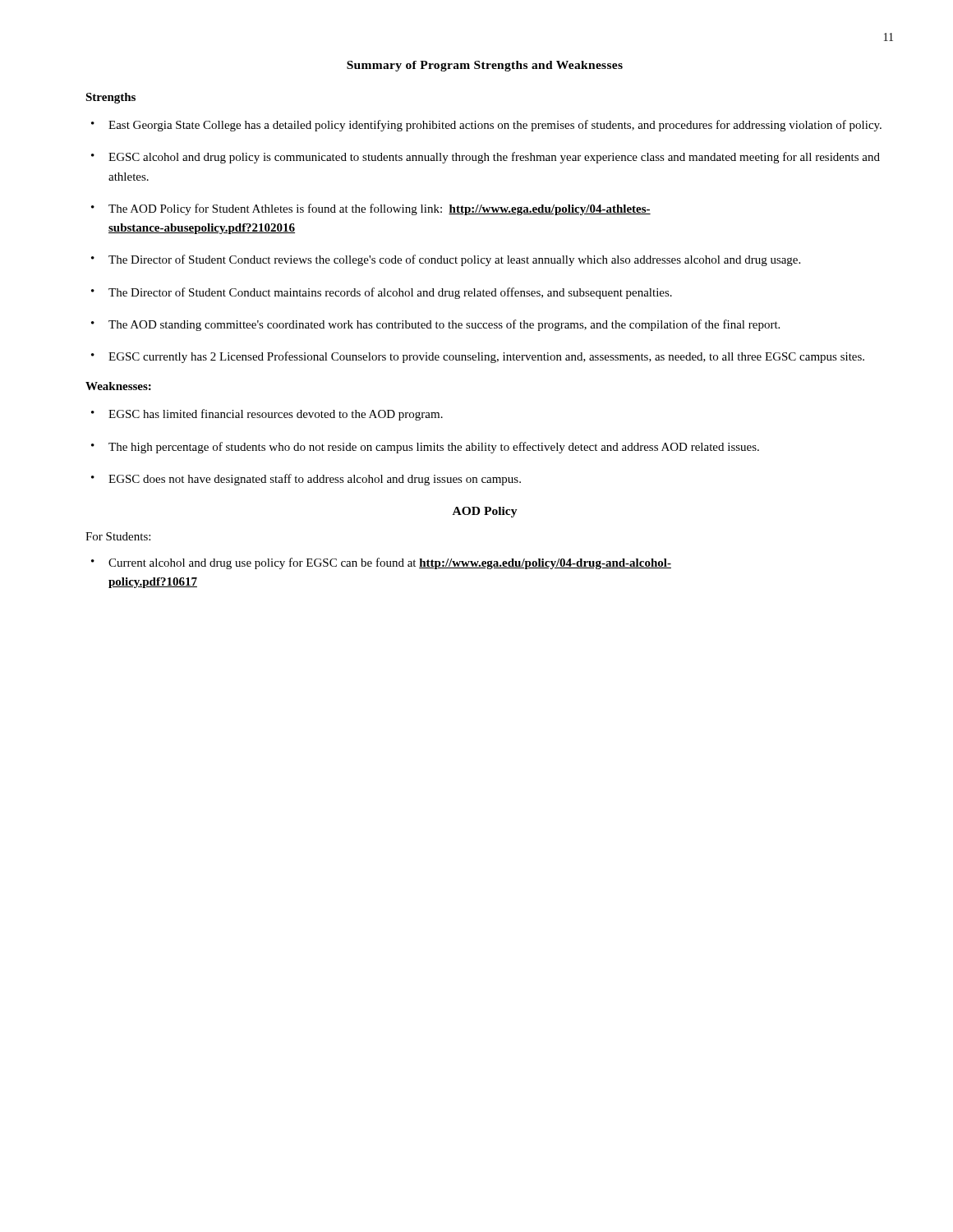
Task: Select the block starting "• The AOD Policy for Student Athletes is"
Action: (x=489, y=218)
